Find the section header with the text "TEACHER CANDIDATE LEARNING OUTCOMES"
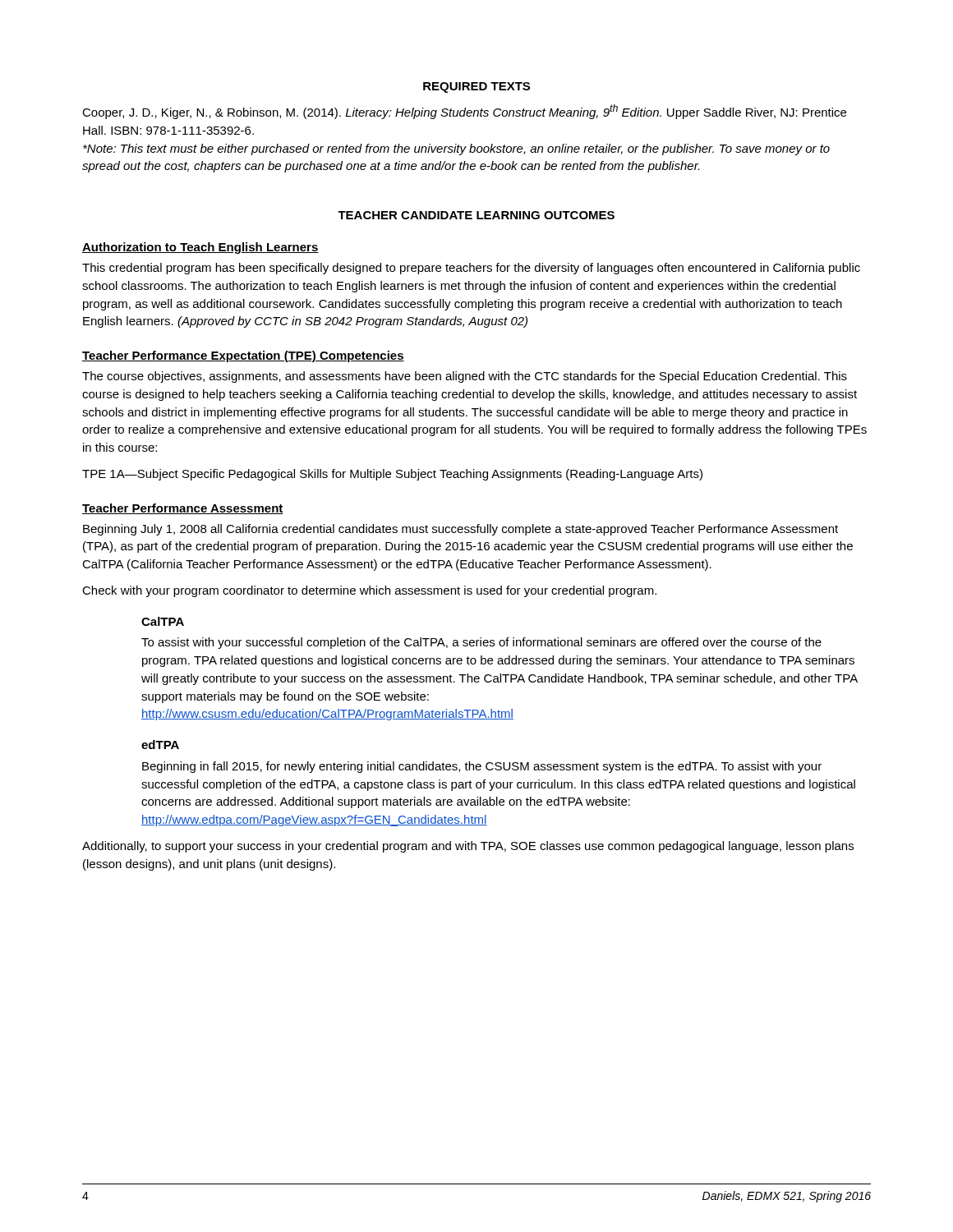953x1232 pixels. (x=476, y=215)
